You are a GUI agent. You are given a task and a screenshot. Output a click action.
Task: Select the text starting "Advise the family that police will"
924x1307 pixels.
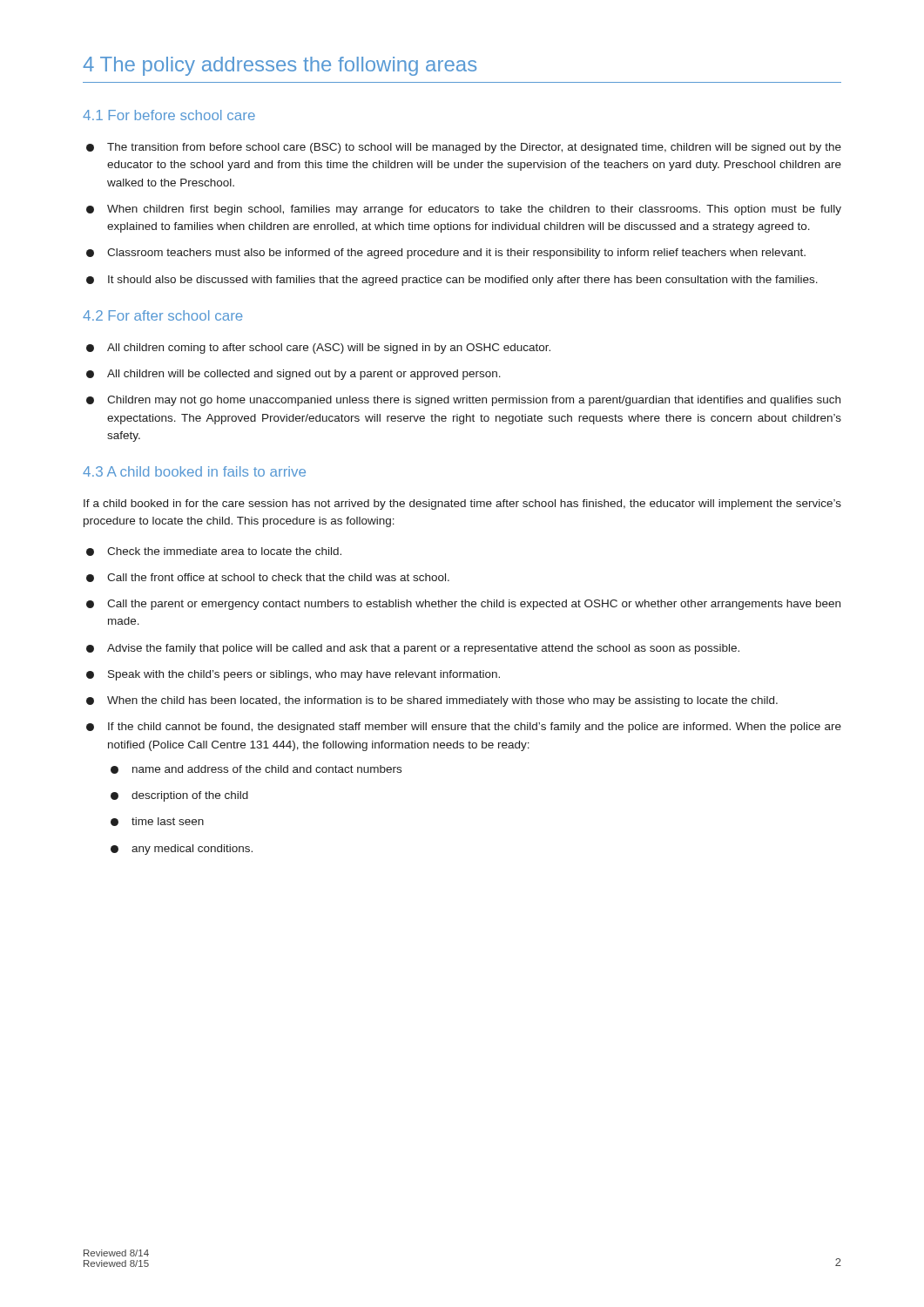point(424,647)
